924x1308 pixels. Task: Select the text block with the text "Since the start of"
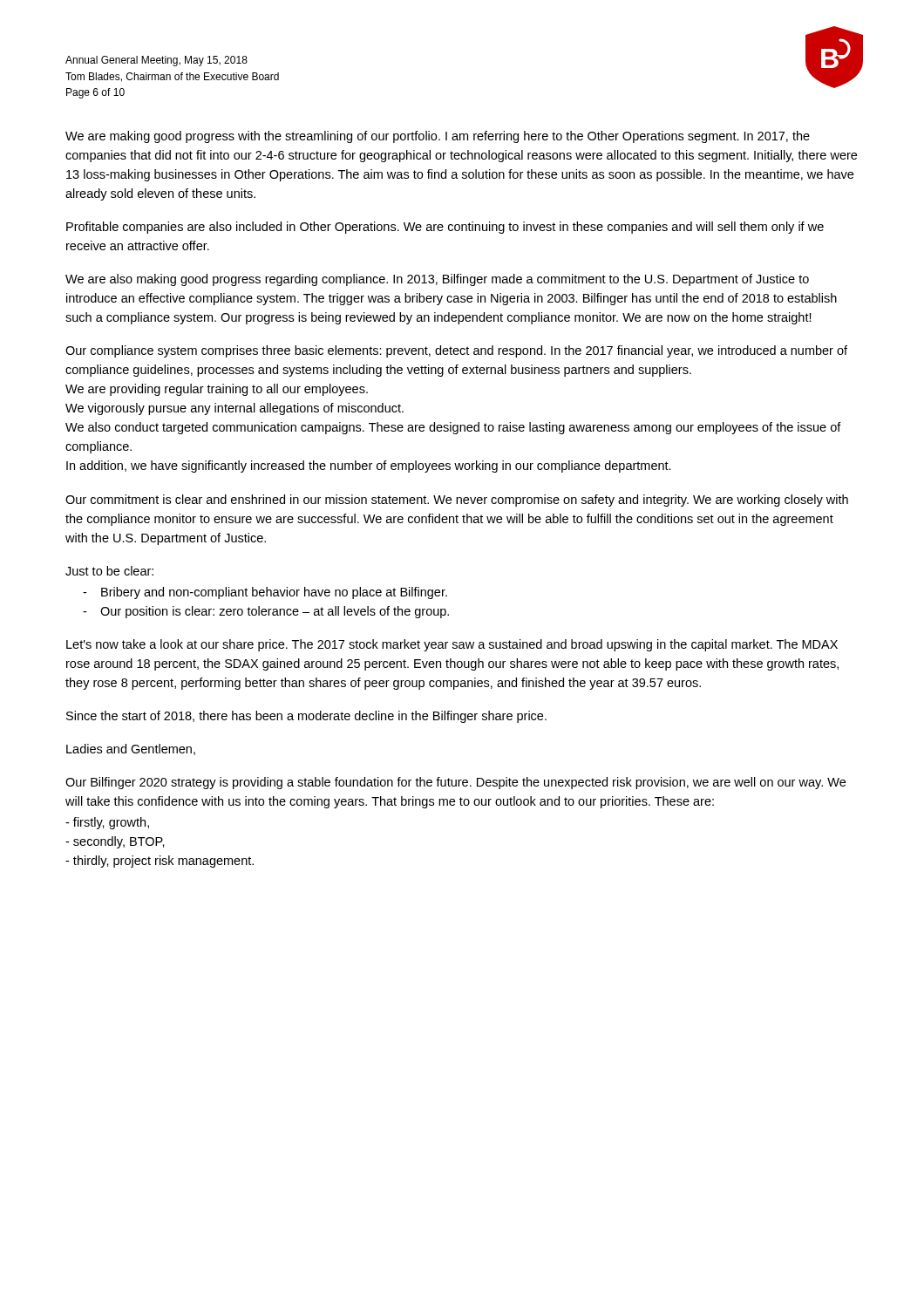pos(306,716)
